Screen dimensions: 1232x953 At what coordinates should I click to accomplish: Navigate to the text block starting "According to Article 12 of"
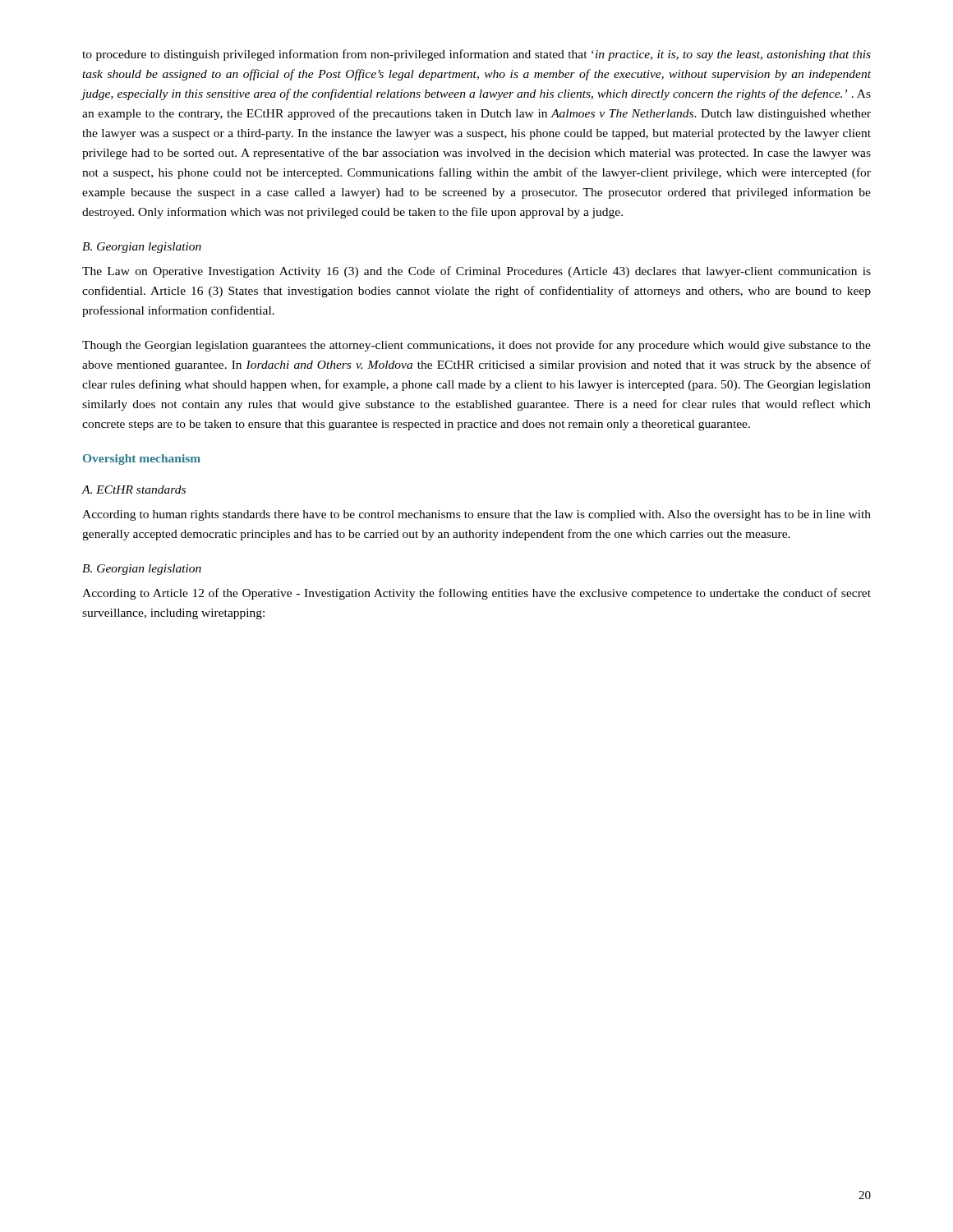(476, 603)
